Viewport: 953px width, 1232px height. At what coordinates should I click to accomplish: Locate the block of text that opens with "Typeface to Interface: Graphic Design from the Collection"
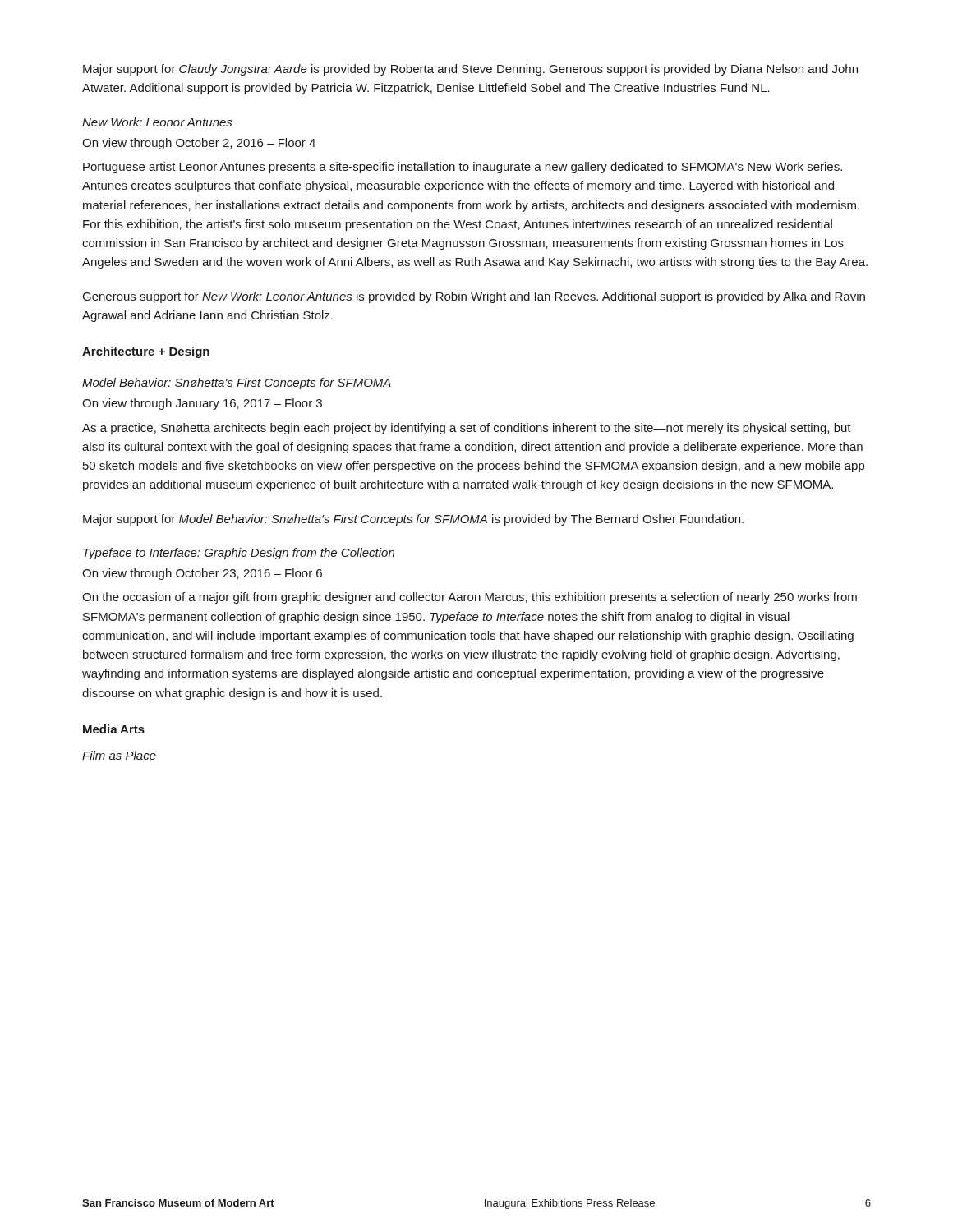coord(476,621)
